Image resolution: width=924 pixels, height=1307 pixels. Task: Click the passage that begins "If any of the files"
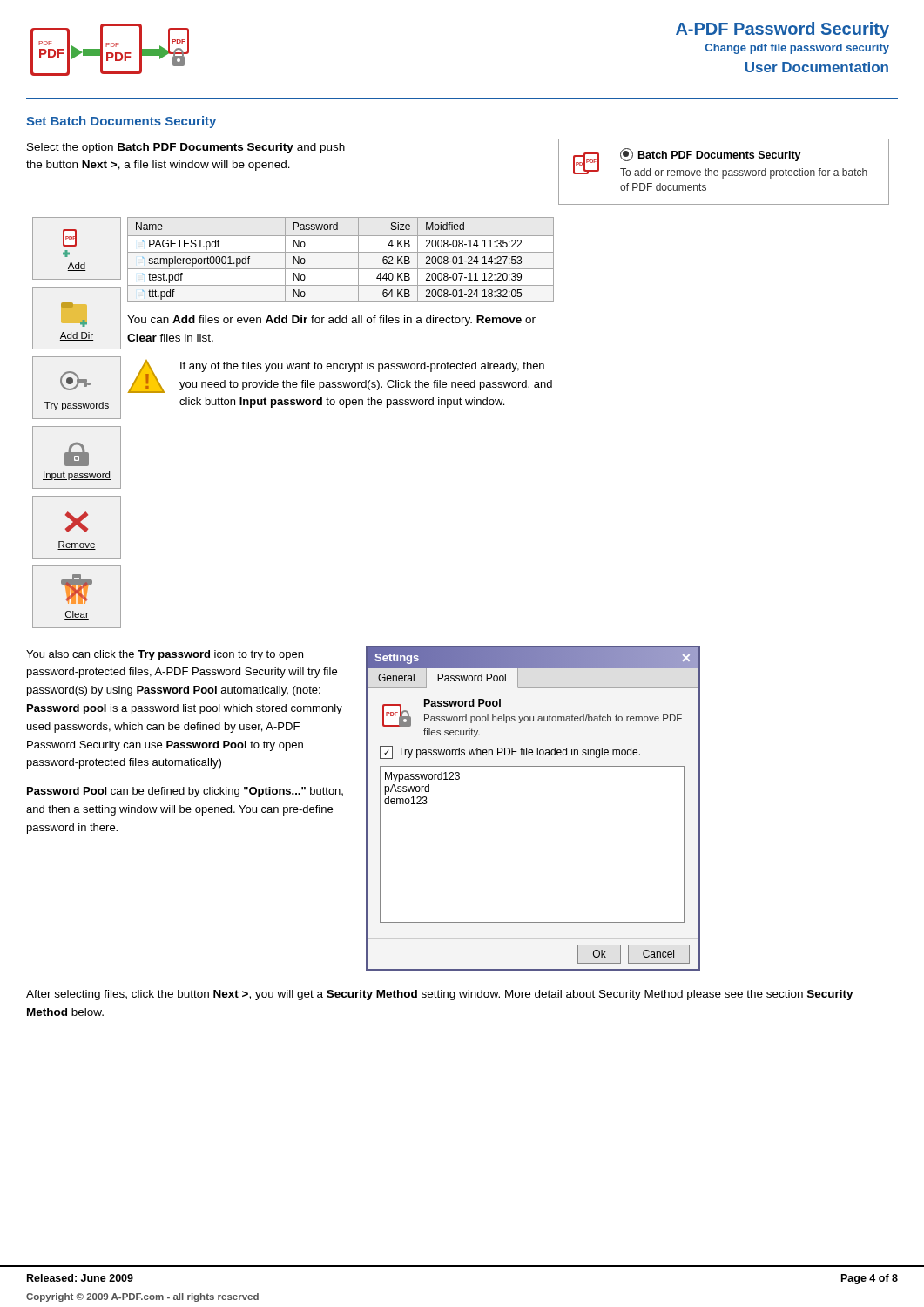click(366, 383)
